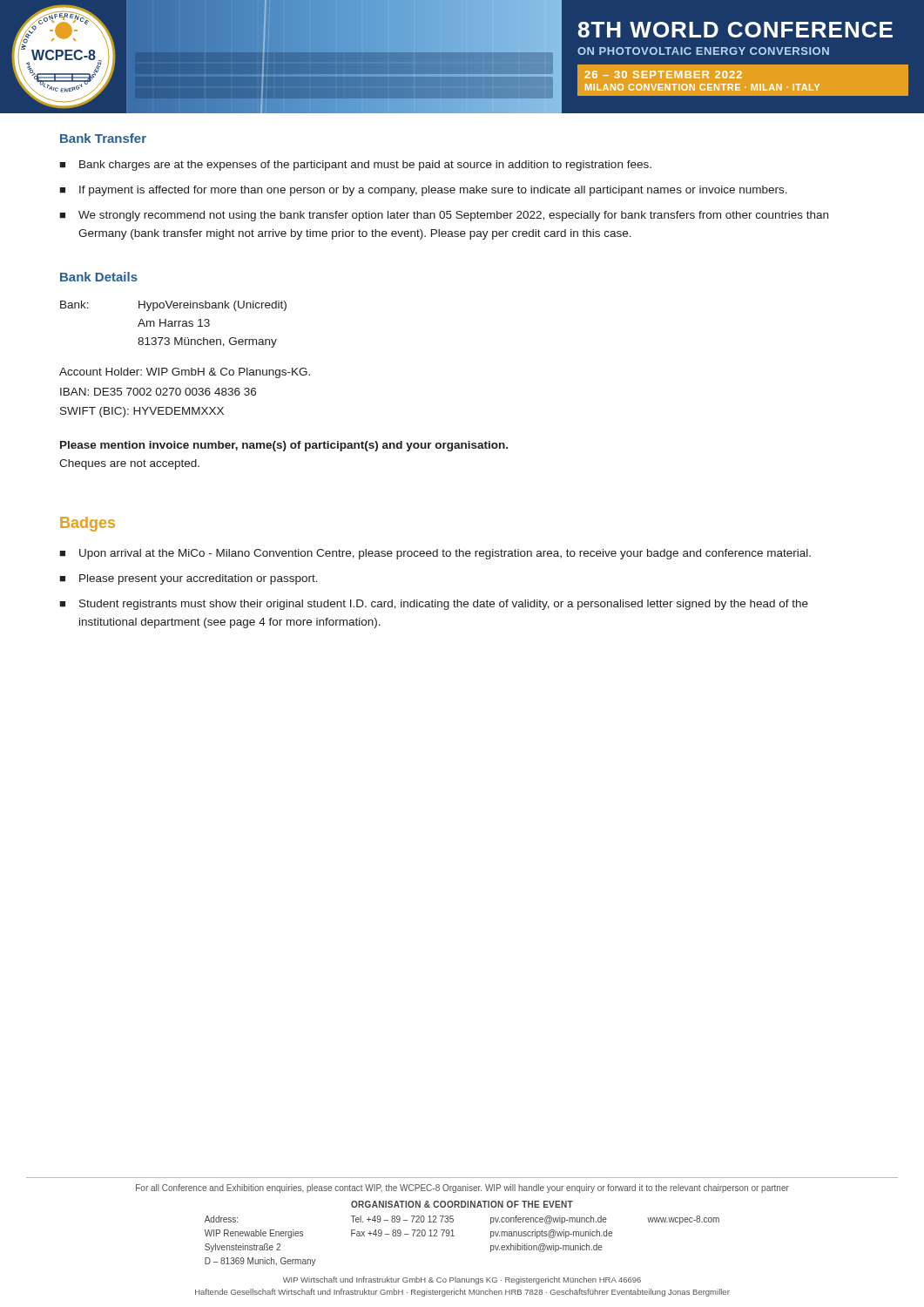Find the section header containing "Bank Transfer"
Viewport: 924px width, 1307px height.
click(x=103, y=138)
